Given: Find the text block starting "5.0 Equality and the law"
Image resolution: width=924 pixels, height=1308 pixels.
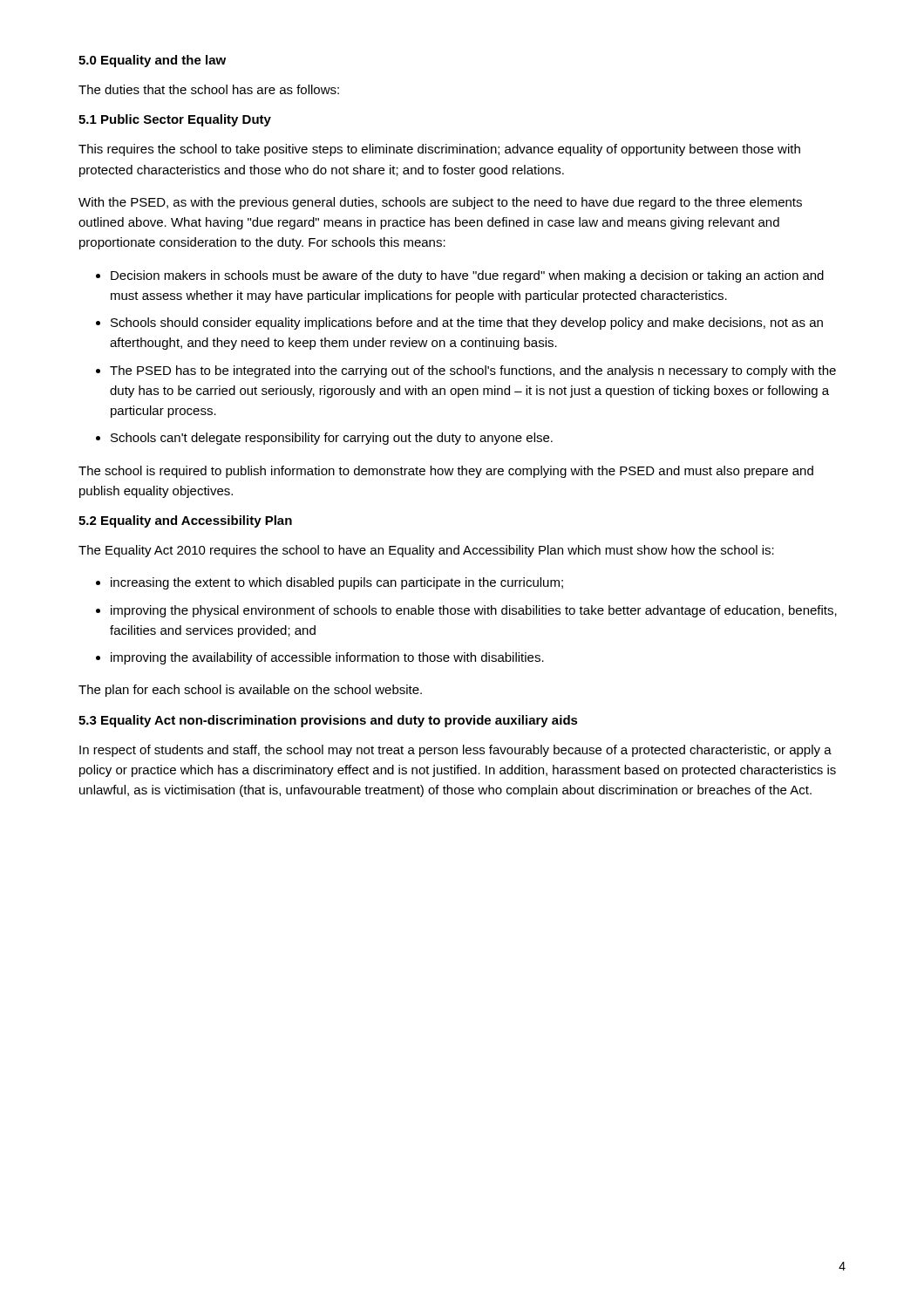Looking at the screenshot, I should pos(152,60).
